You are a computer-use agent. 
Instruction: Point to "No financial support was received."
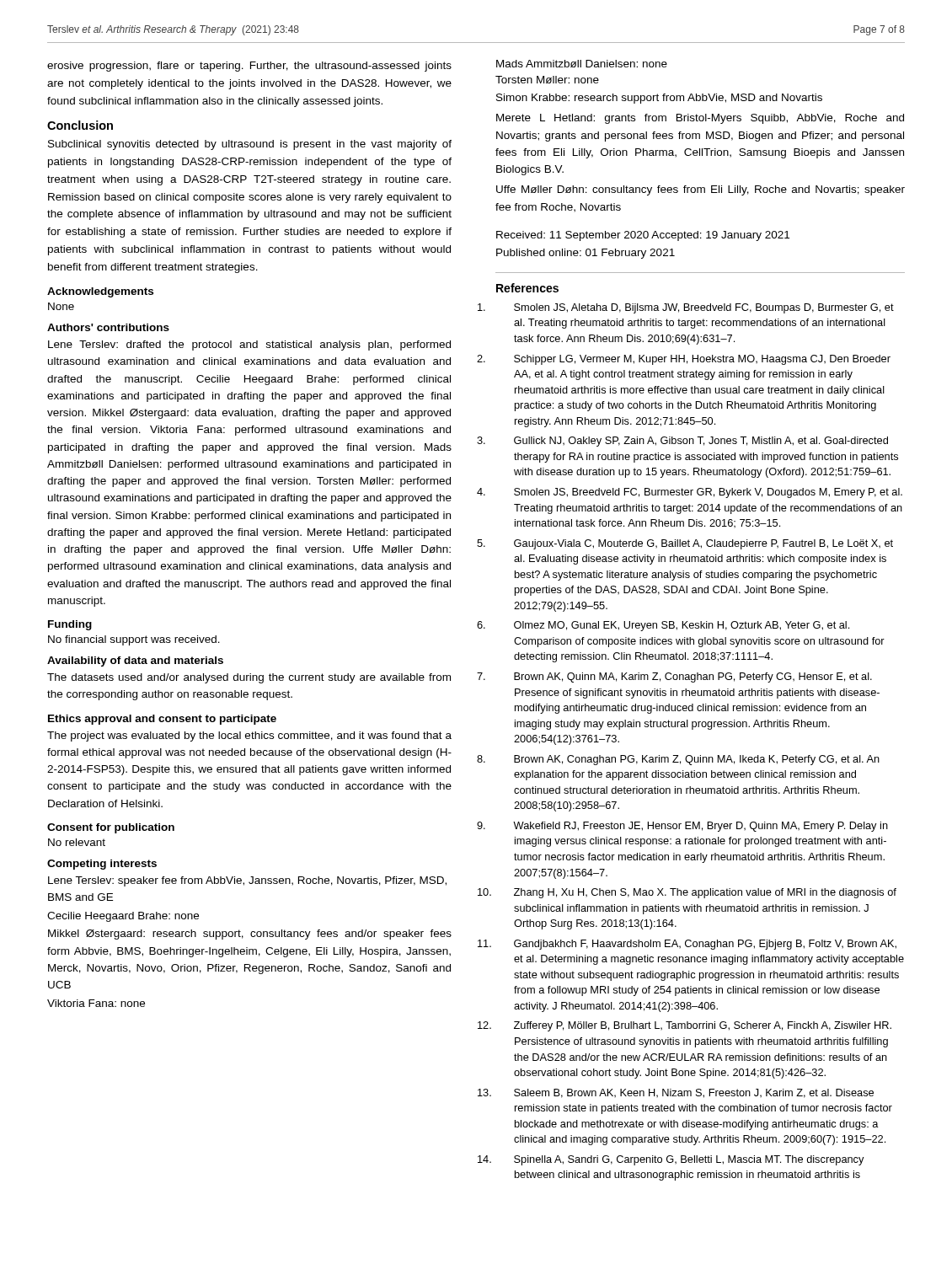[x=134, y=639]
